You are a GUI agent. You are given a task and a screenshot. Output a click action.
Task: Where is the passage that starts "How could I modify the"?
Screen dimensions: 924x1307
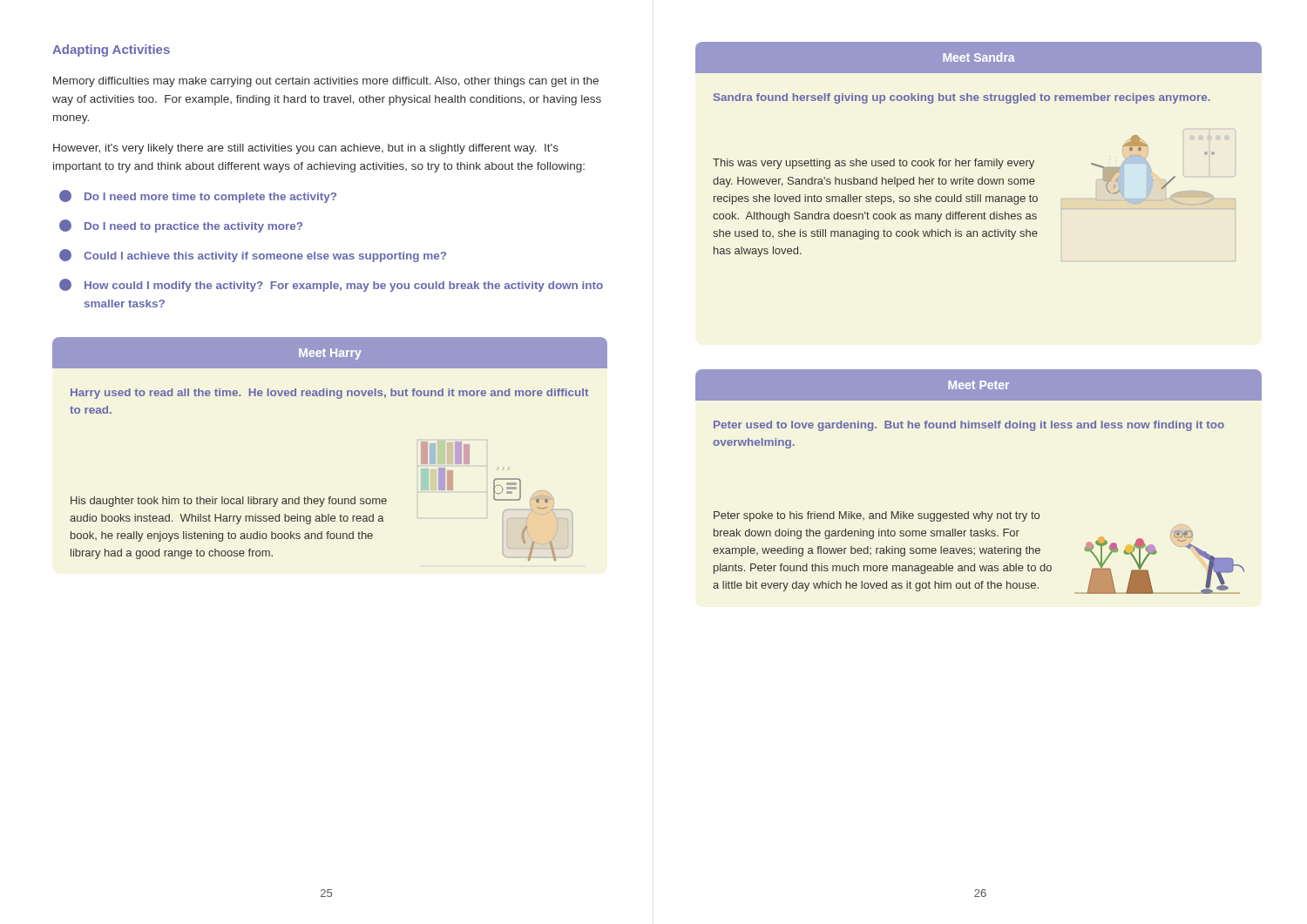333,295
